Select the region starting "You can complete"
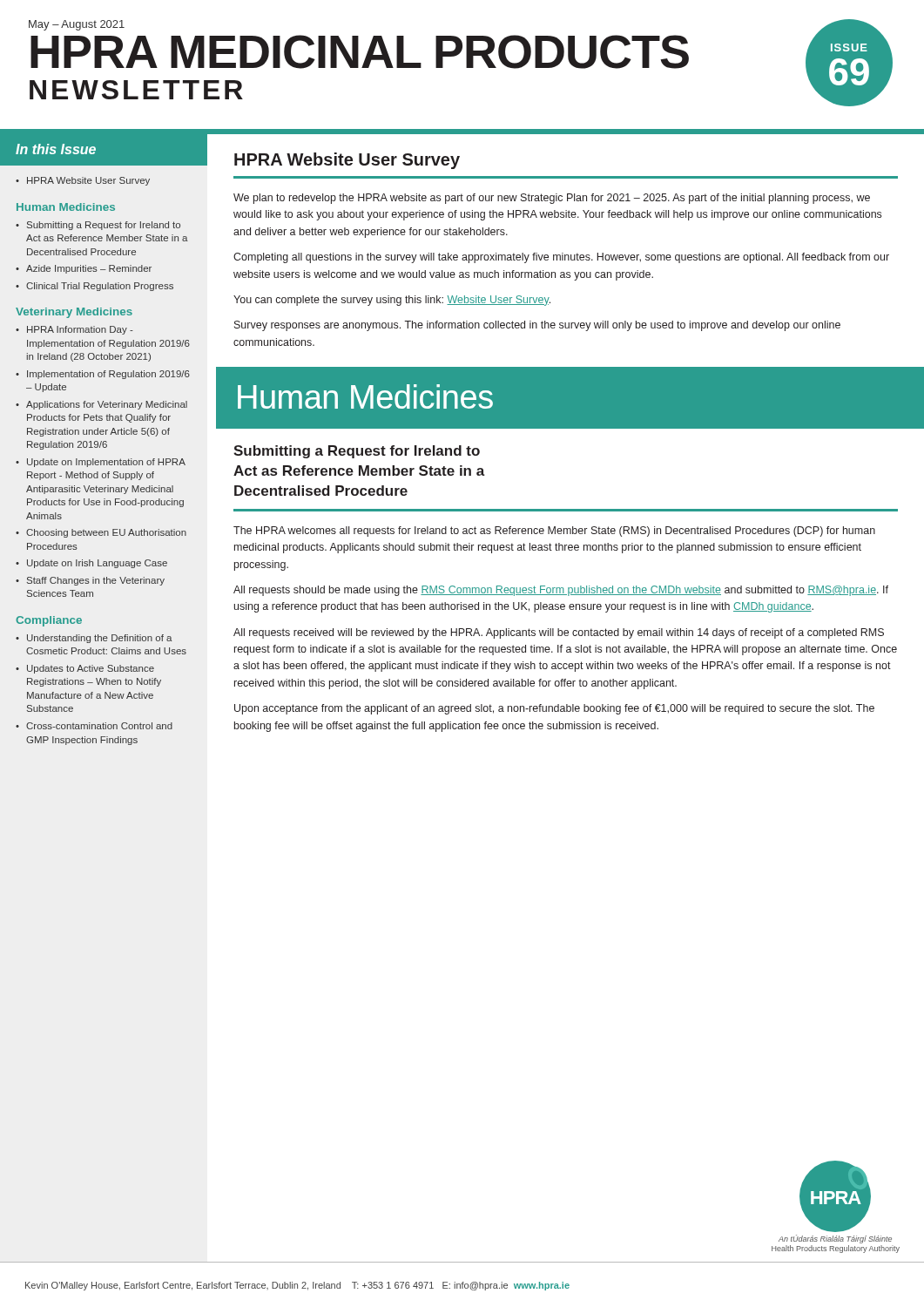The image size is (924, 1307). (x=392, y=300)
